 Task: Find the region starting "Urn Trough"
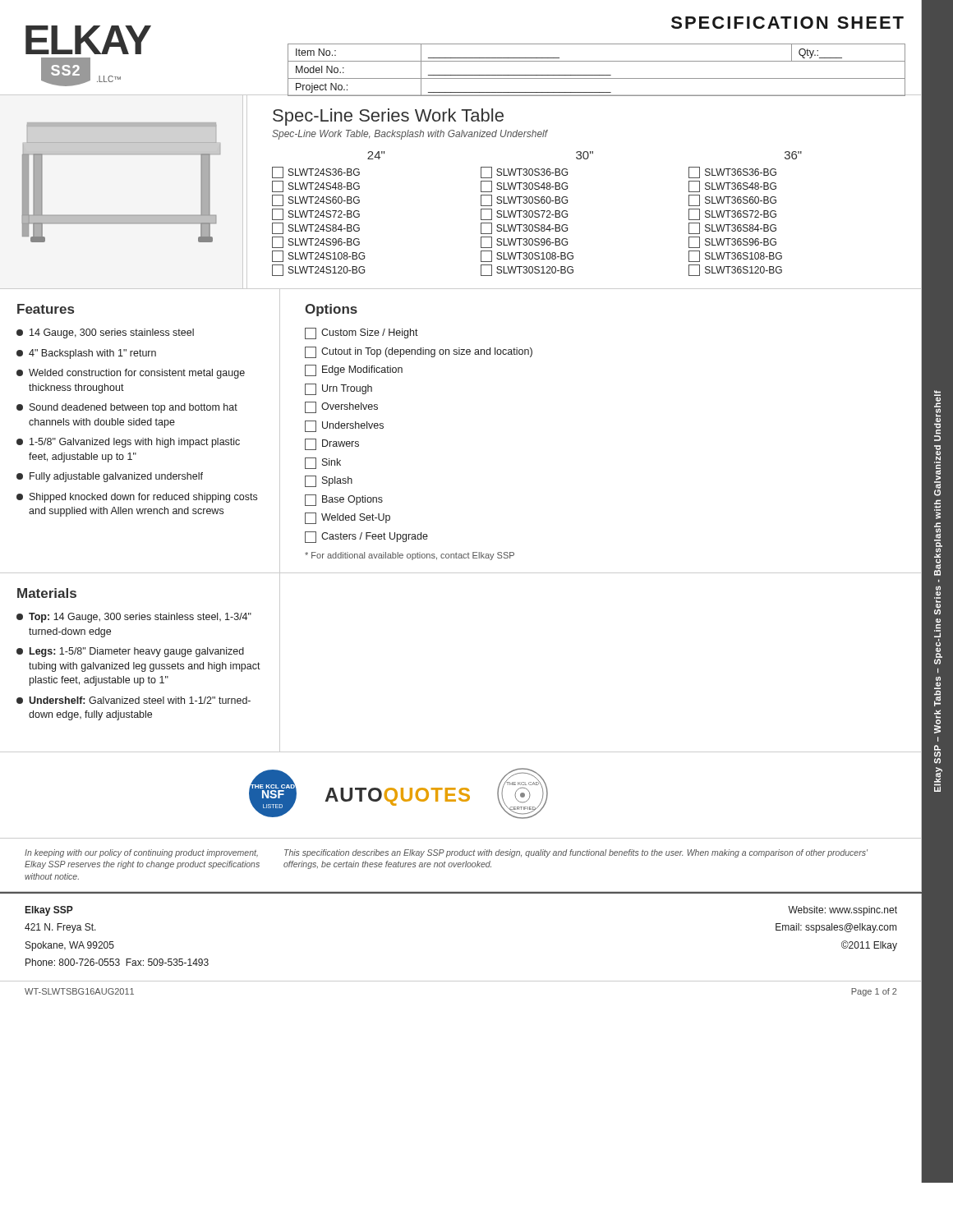tap(339, 389)
